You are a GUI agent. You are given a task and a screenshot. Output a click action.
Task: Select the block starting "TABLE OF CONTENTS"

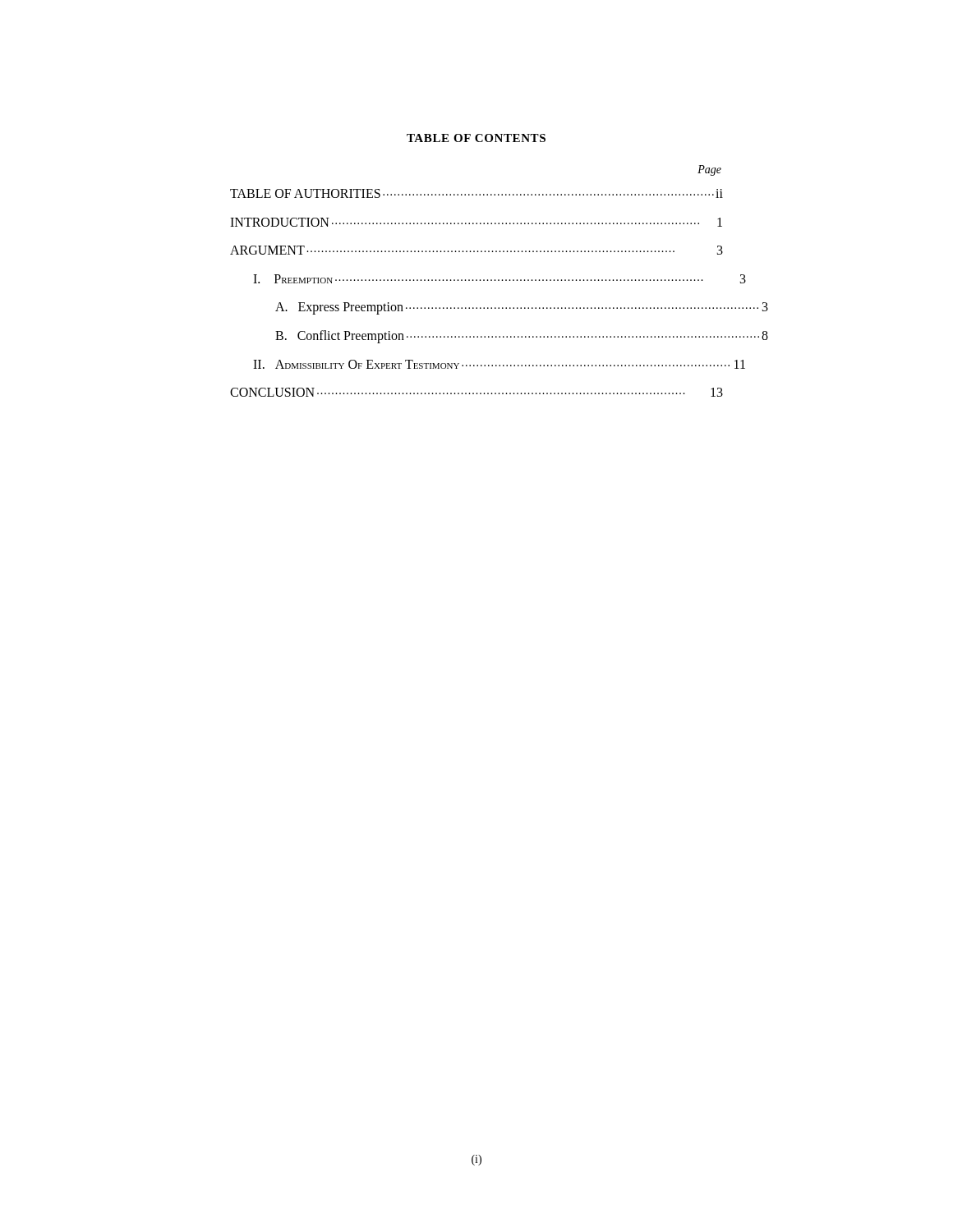click(476, 138)
